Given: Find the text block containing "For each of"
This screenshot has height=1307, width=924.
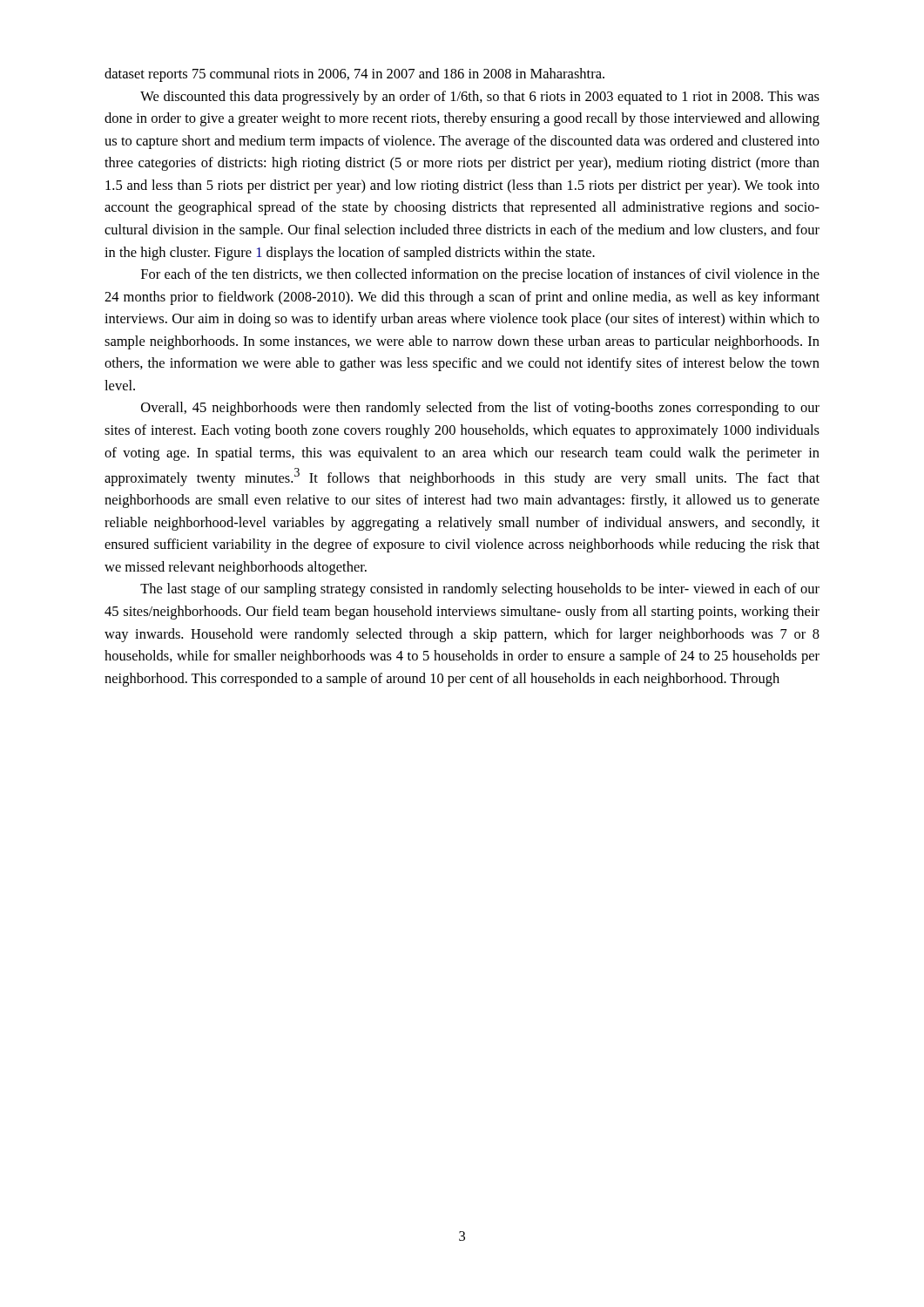Looking at the screenshot, I should point(462,330).
